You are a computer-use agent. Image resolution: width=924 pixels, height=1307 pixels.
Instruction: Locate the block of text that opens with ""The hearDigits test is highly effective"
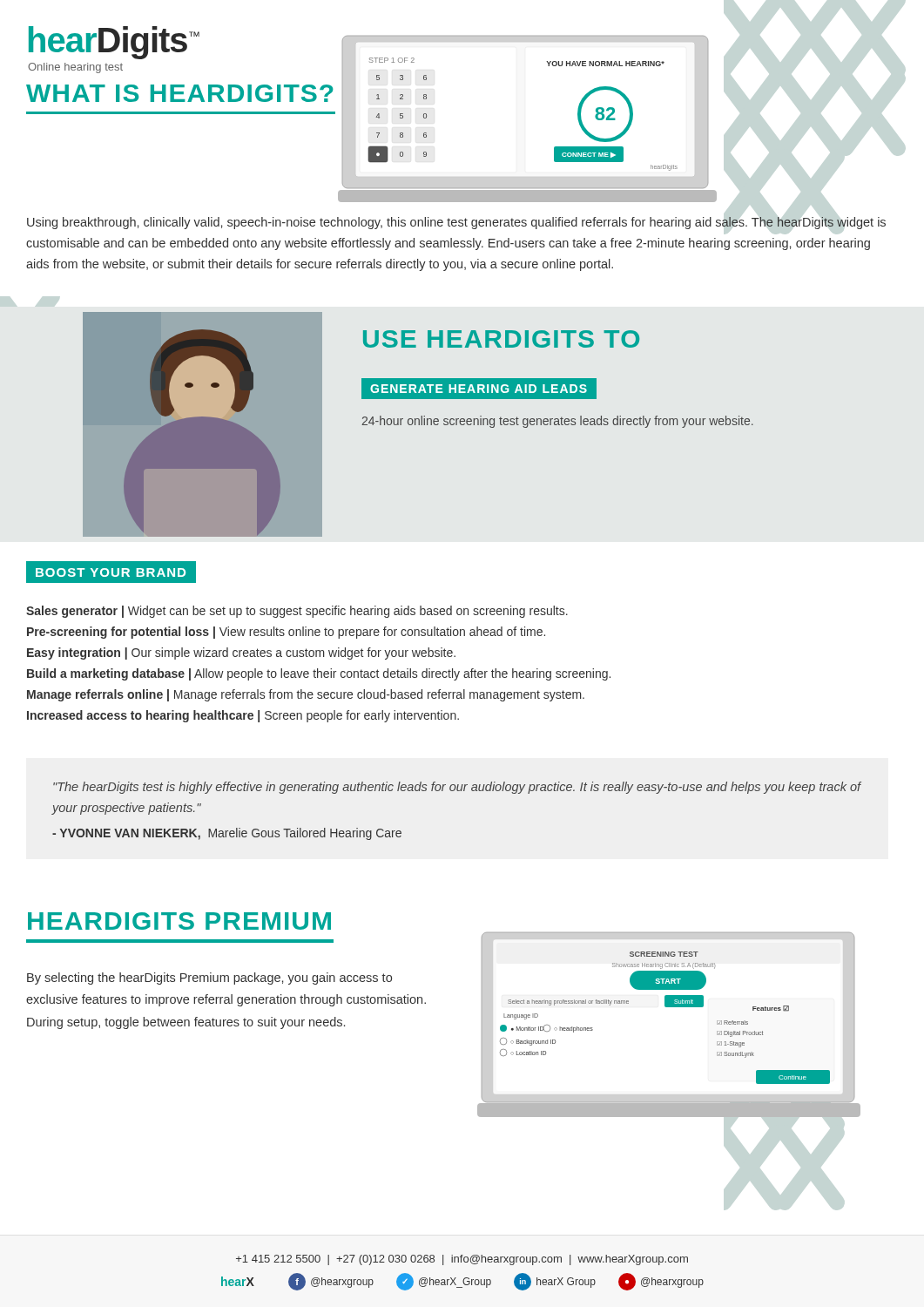pos(457,788)
